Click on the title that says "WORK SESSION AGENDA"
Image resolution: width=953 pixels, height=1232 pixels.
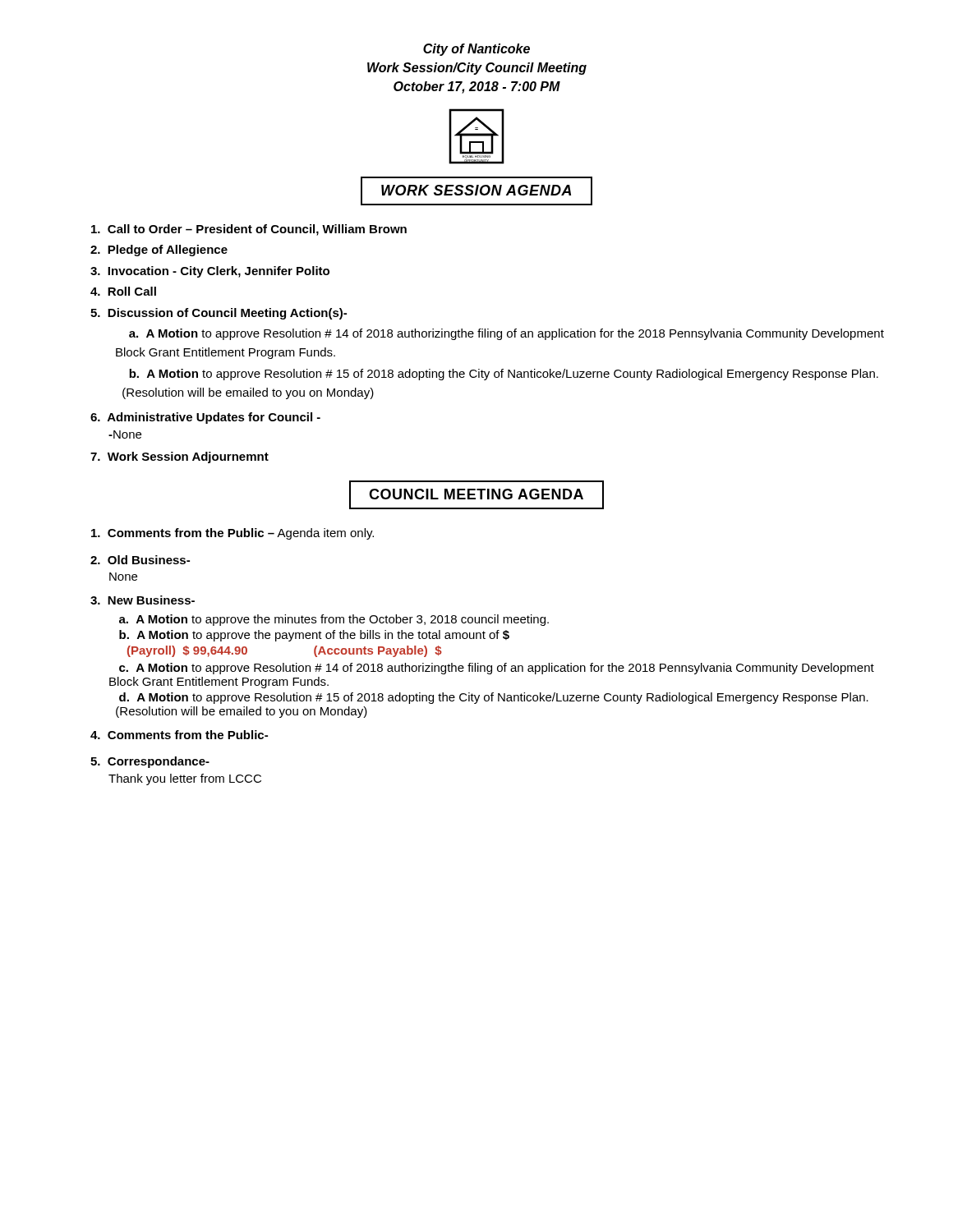pyautogui.click(x=476, y=191)
